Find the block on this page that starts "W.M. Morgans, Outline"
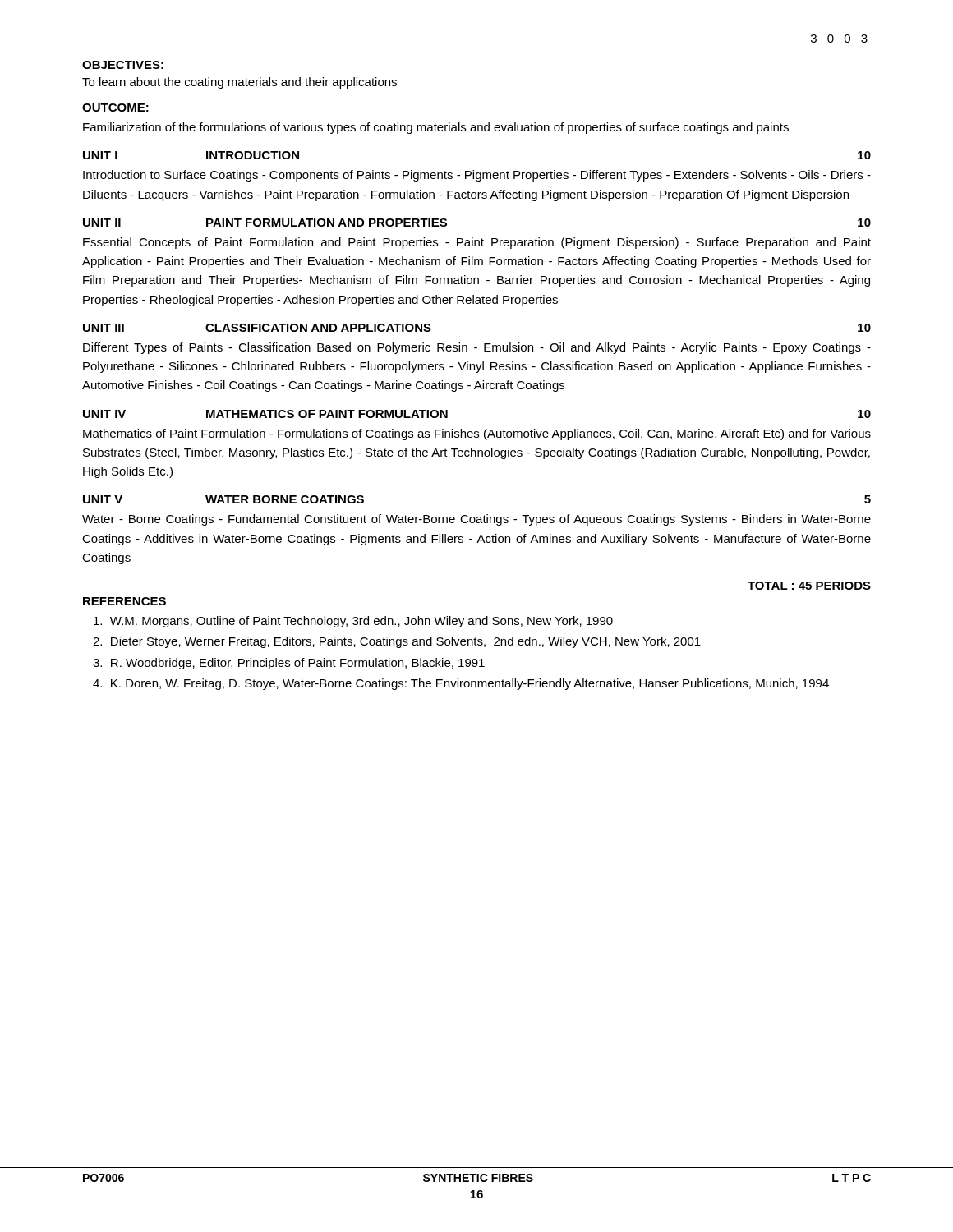 tap(353, 620)
